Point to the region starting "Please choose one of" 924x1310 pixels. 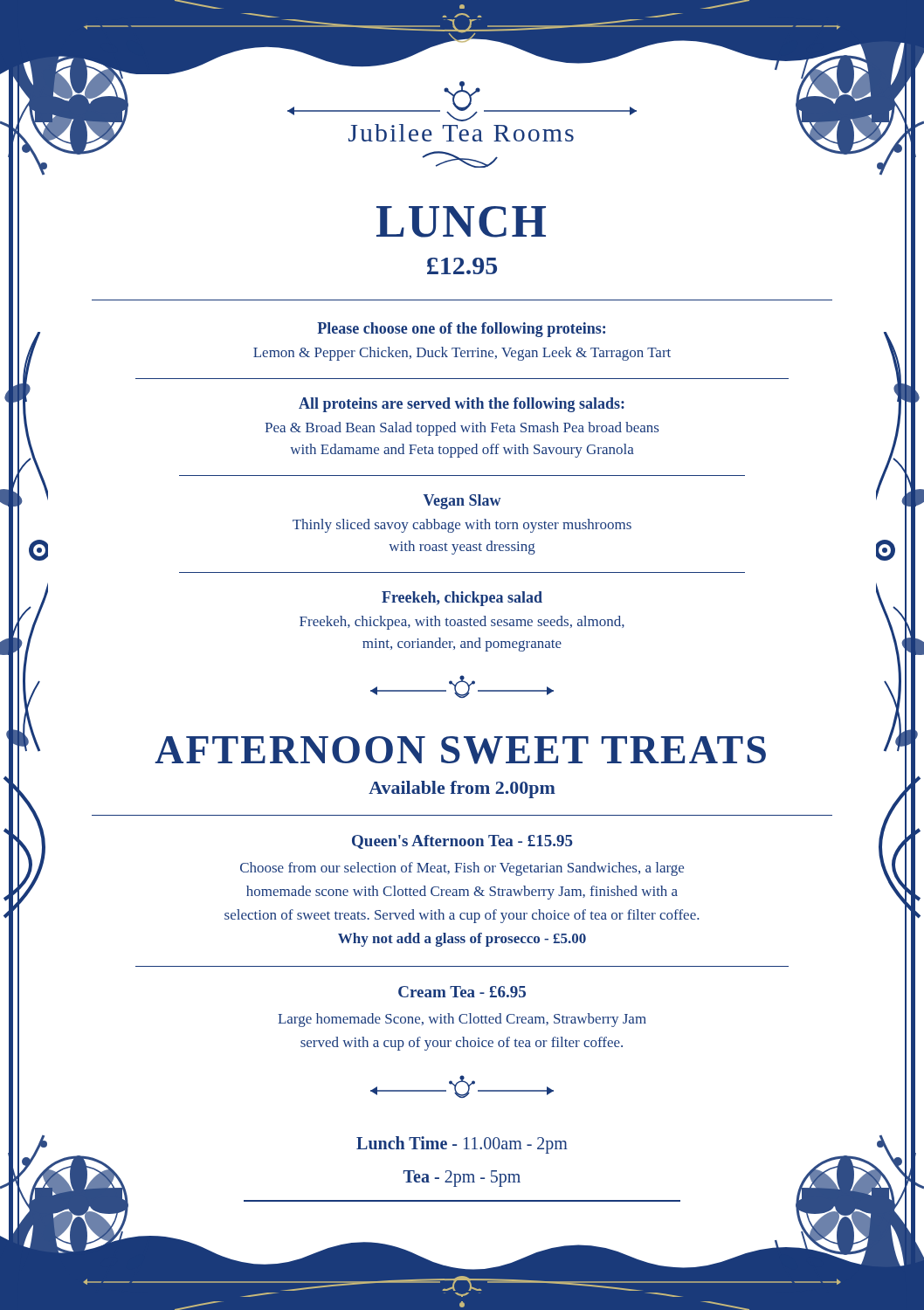462,342
